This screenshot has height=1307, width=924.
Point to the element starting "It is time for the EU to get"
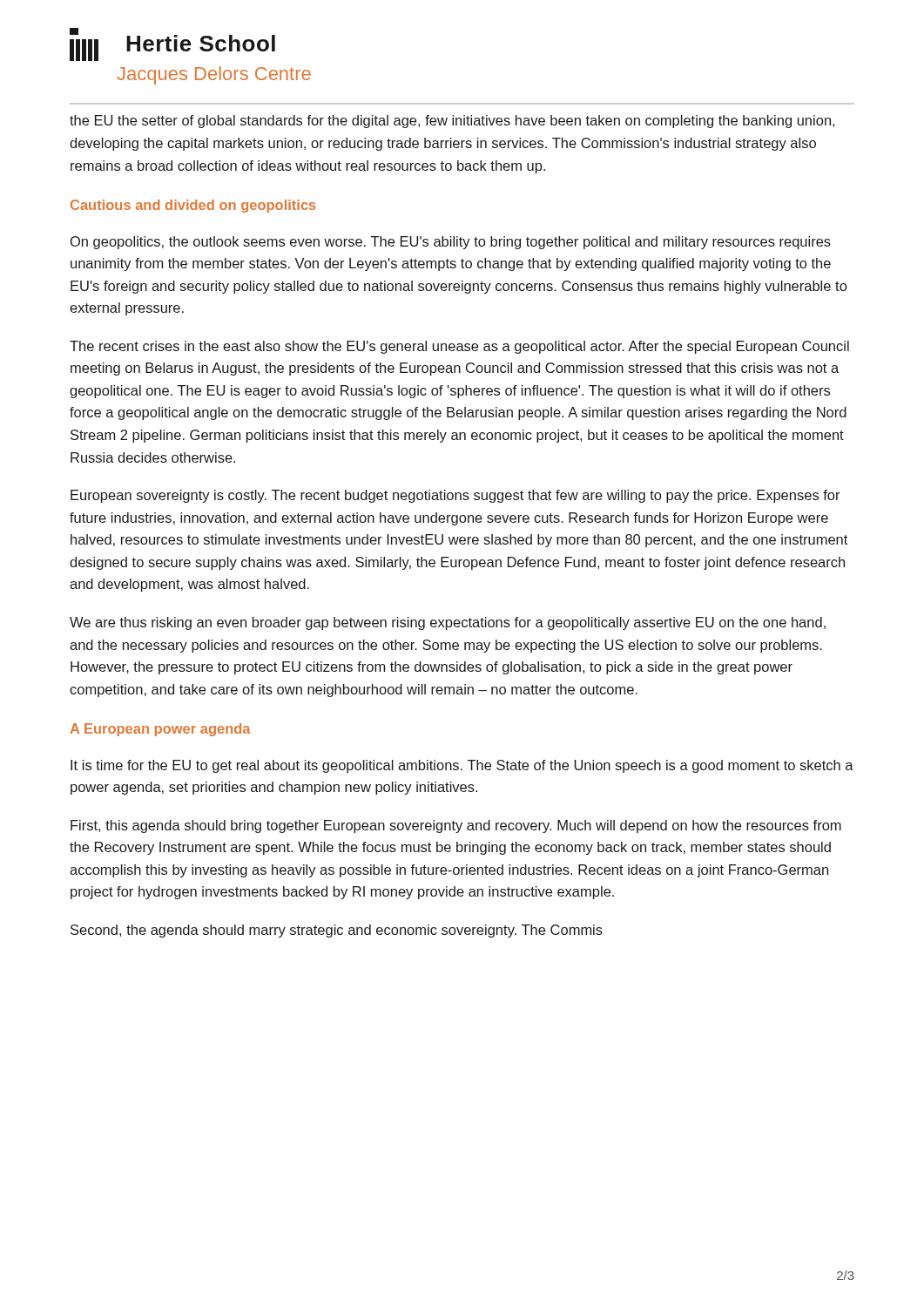[461, 776]
